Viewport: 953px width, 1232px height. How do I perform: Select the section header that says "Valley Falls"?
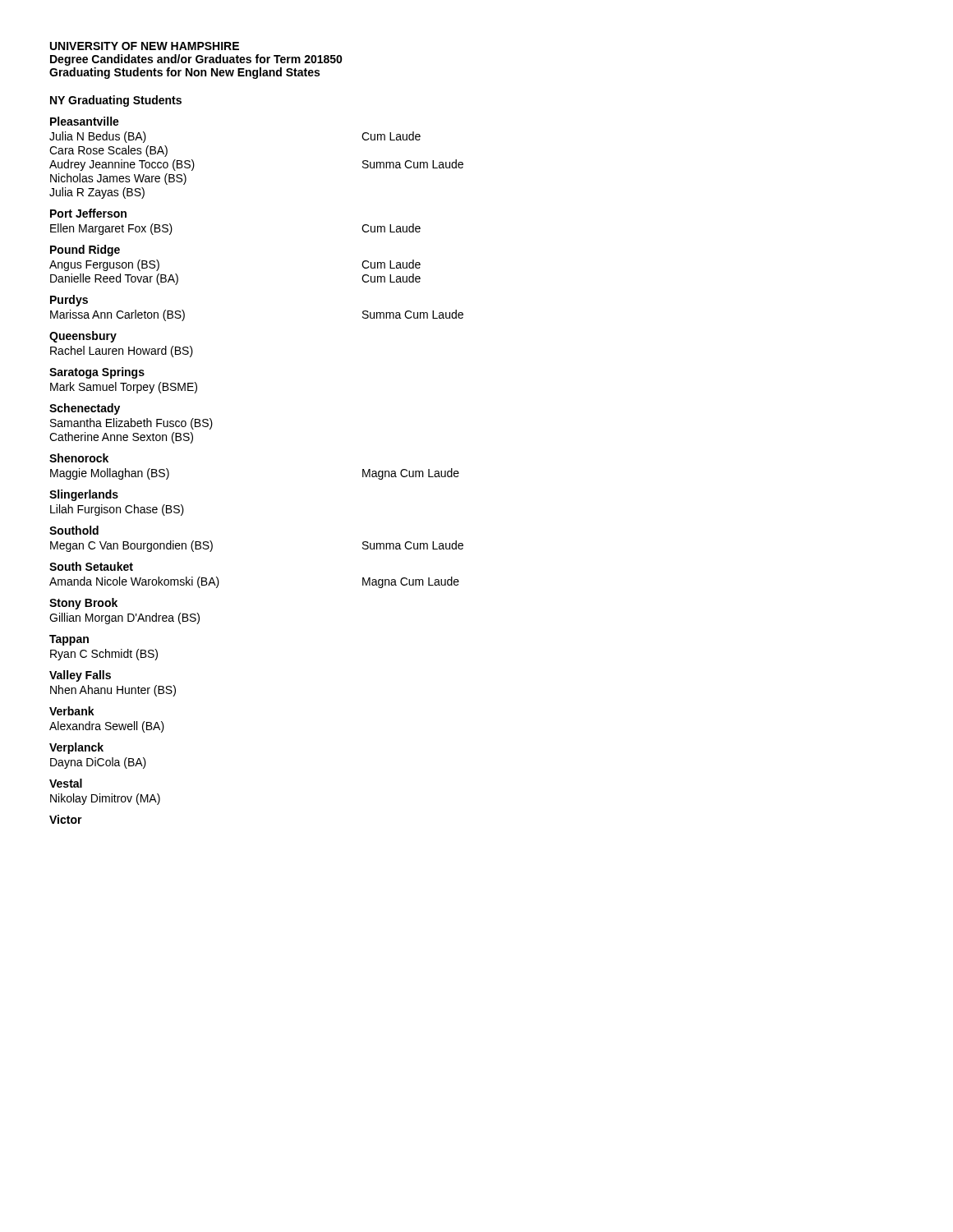click(80, 675)
